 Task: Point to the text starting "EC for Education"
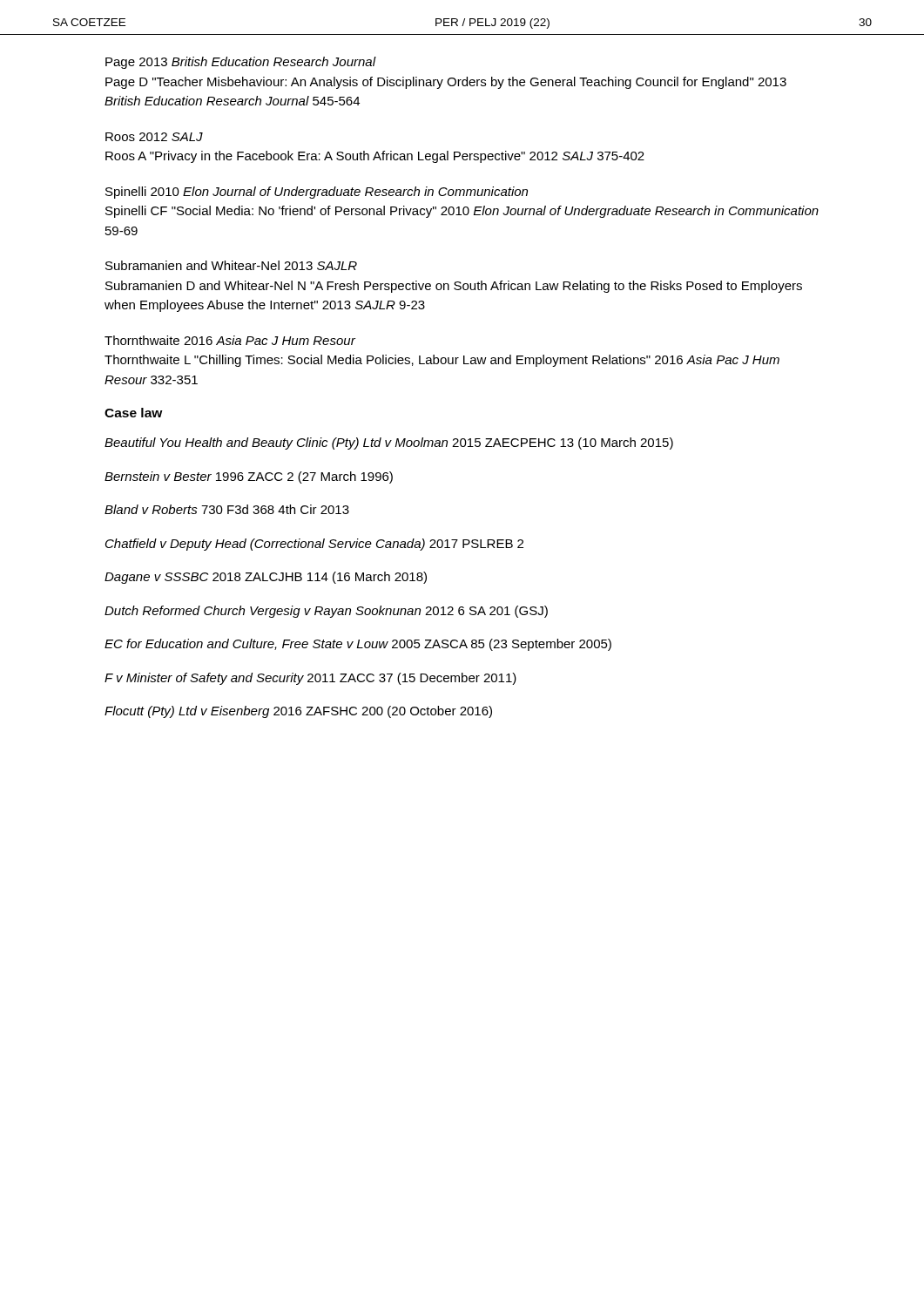(358, 644)
